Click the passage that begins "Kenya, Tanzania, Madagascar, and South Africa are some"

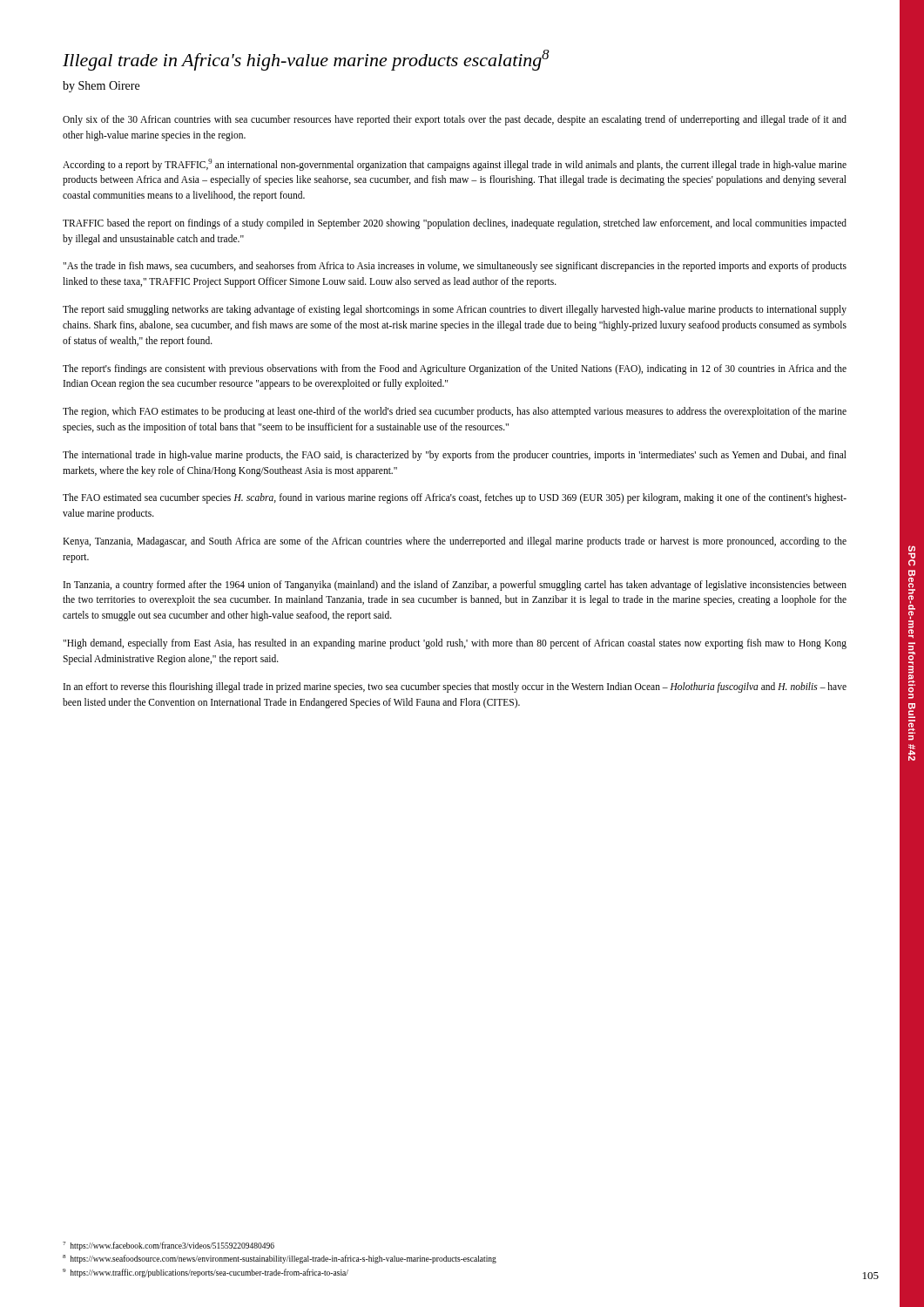455,549
